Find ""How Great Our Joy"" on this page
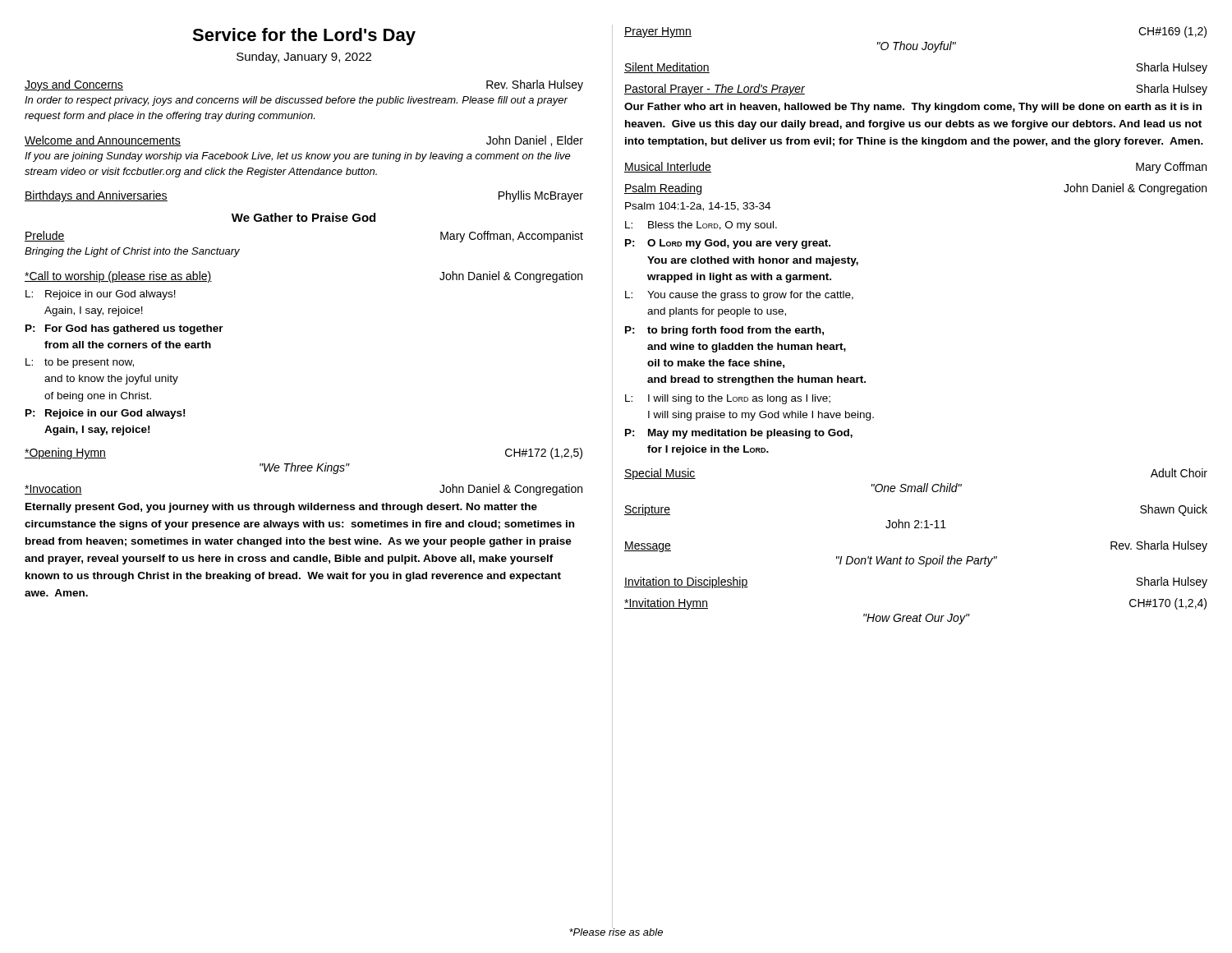Viewport: 1232px width, 953px height. pos(916,617)
